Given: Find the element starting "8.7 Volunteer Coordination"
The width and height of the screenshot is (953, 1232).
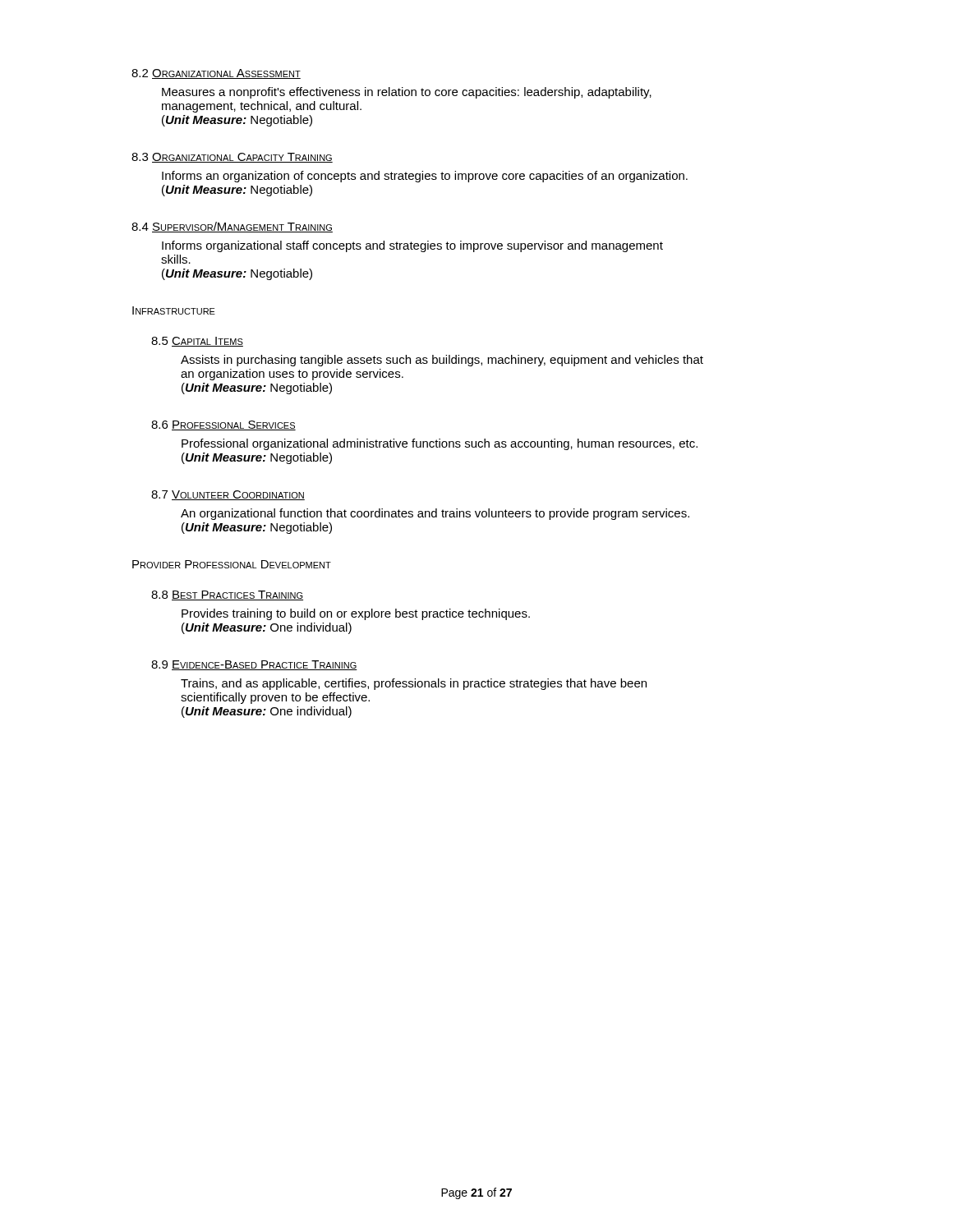Looking at the screenshot, I should pyautogui.click(x=228, y=494).
